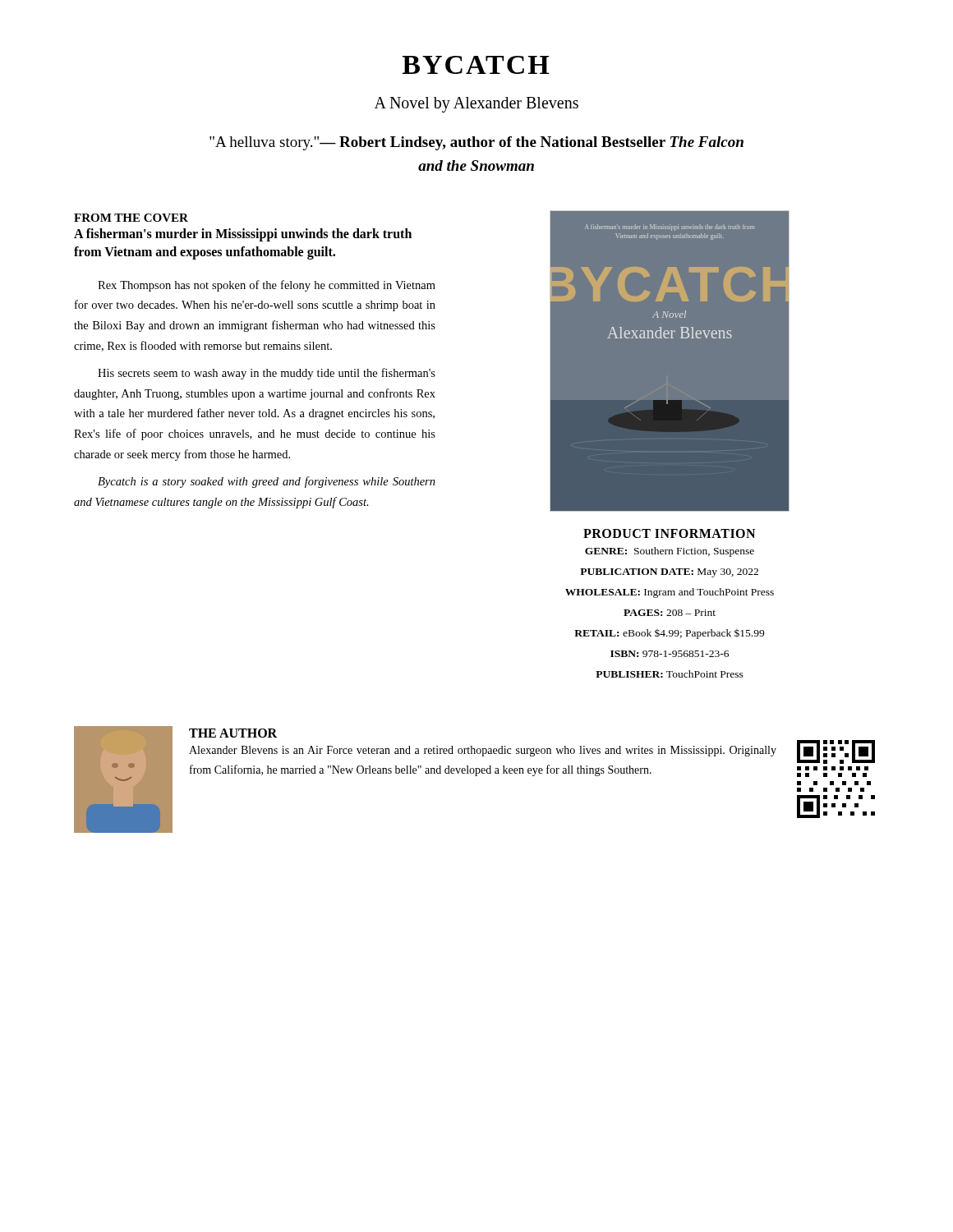Click on the text starting "THE AUTHOR"
The image size is (953, 1232).
[x=233, y=733]
